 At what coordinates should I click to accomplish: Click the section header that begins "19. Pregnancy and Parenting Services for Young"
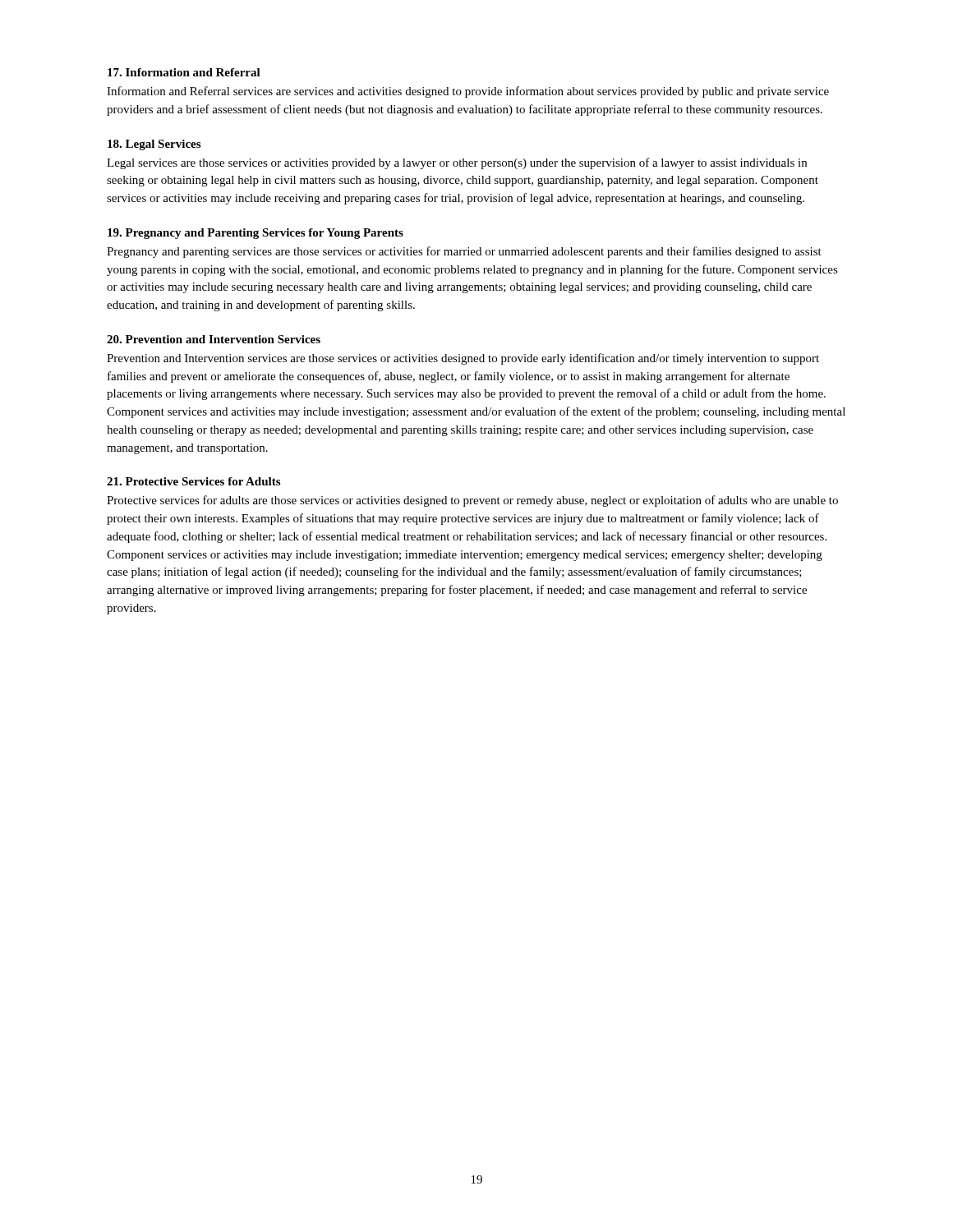pyautogui.click(x=255, y=232)
